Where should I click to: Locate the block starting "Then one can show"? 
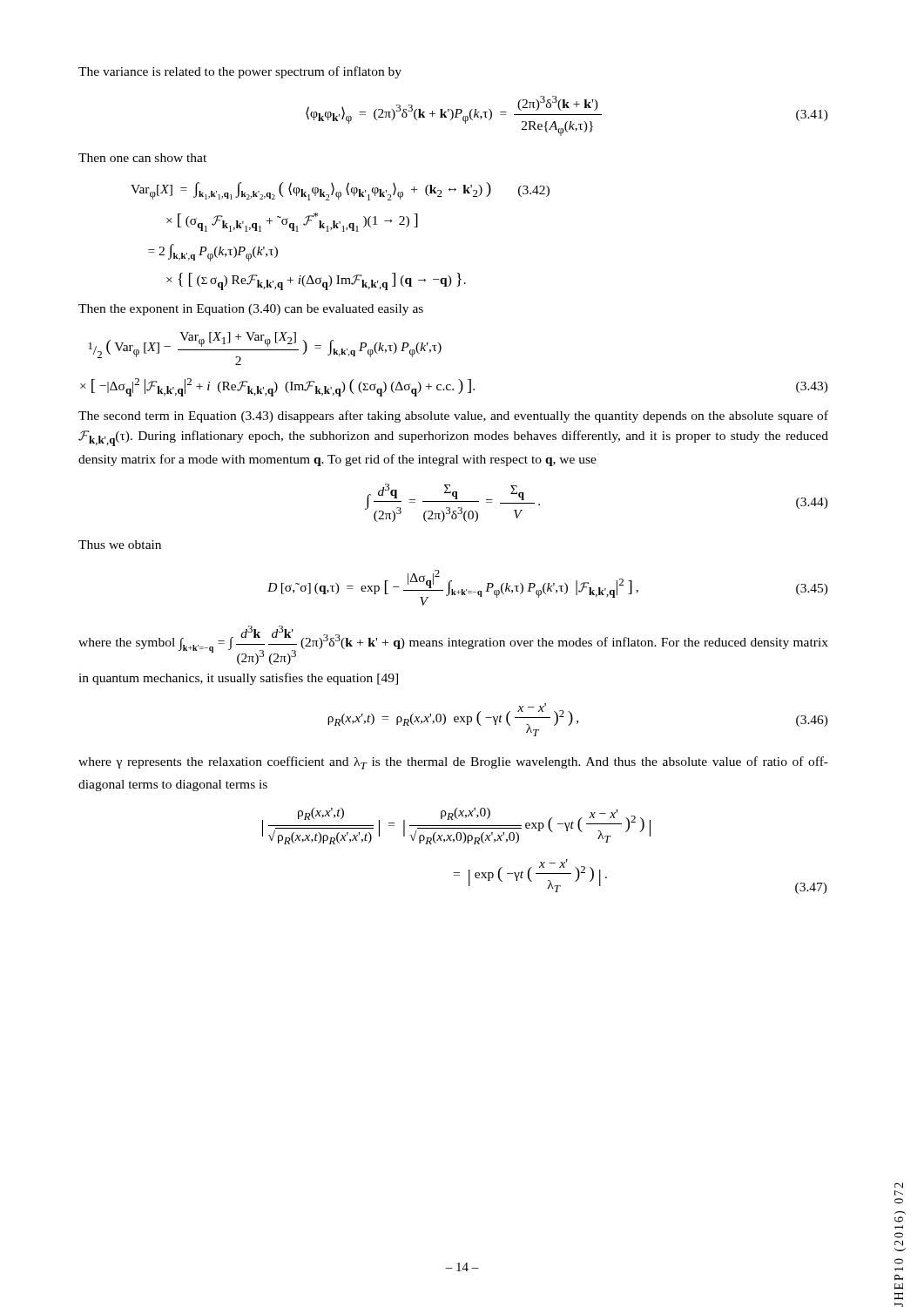tap(142, 157)
